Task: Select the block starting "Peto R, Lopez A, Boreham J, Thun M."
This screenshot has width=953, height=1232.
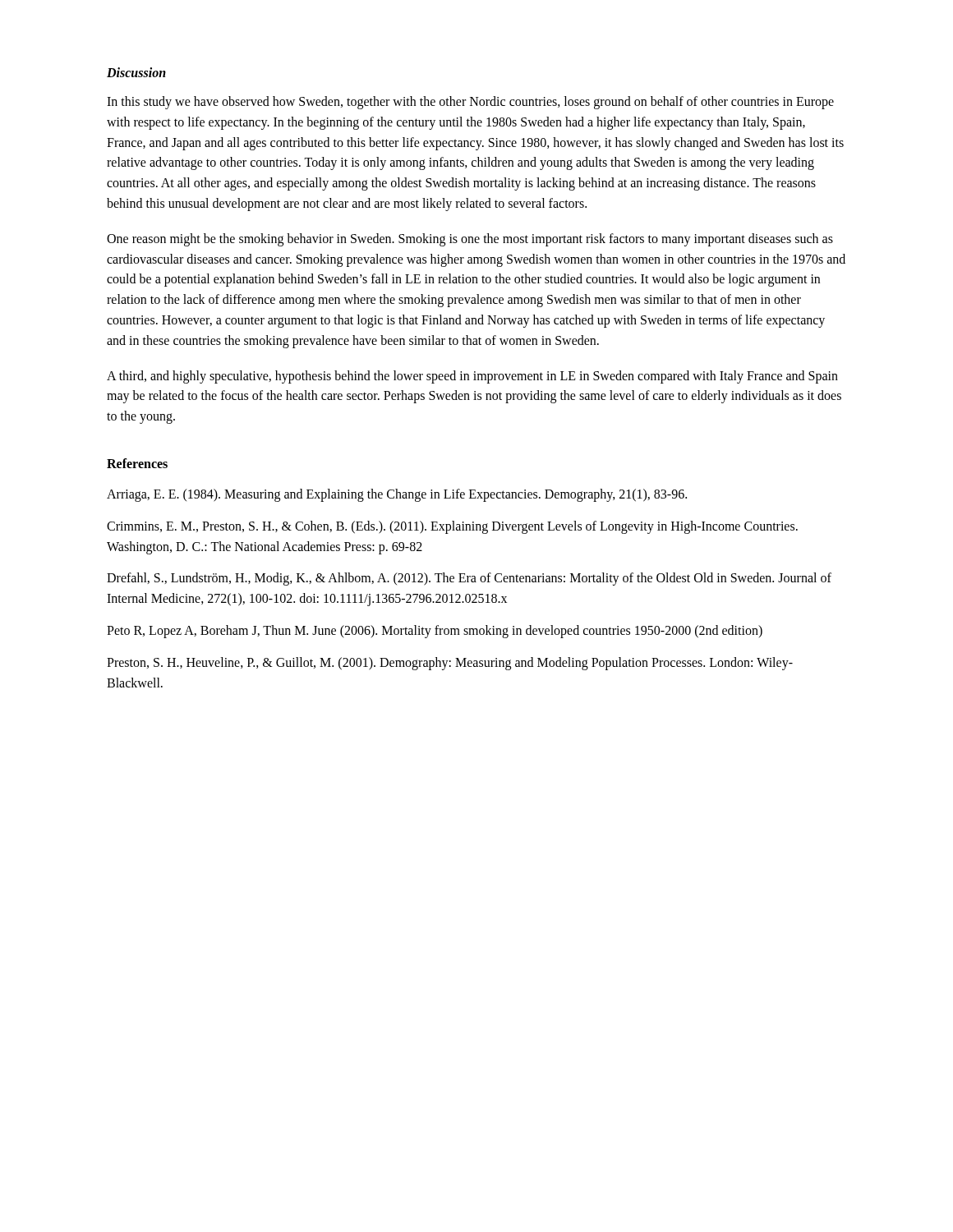Action: click(435, 630)
